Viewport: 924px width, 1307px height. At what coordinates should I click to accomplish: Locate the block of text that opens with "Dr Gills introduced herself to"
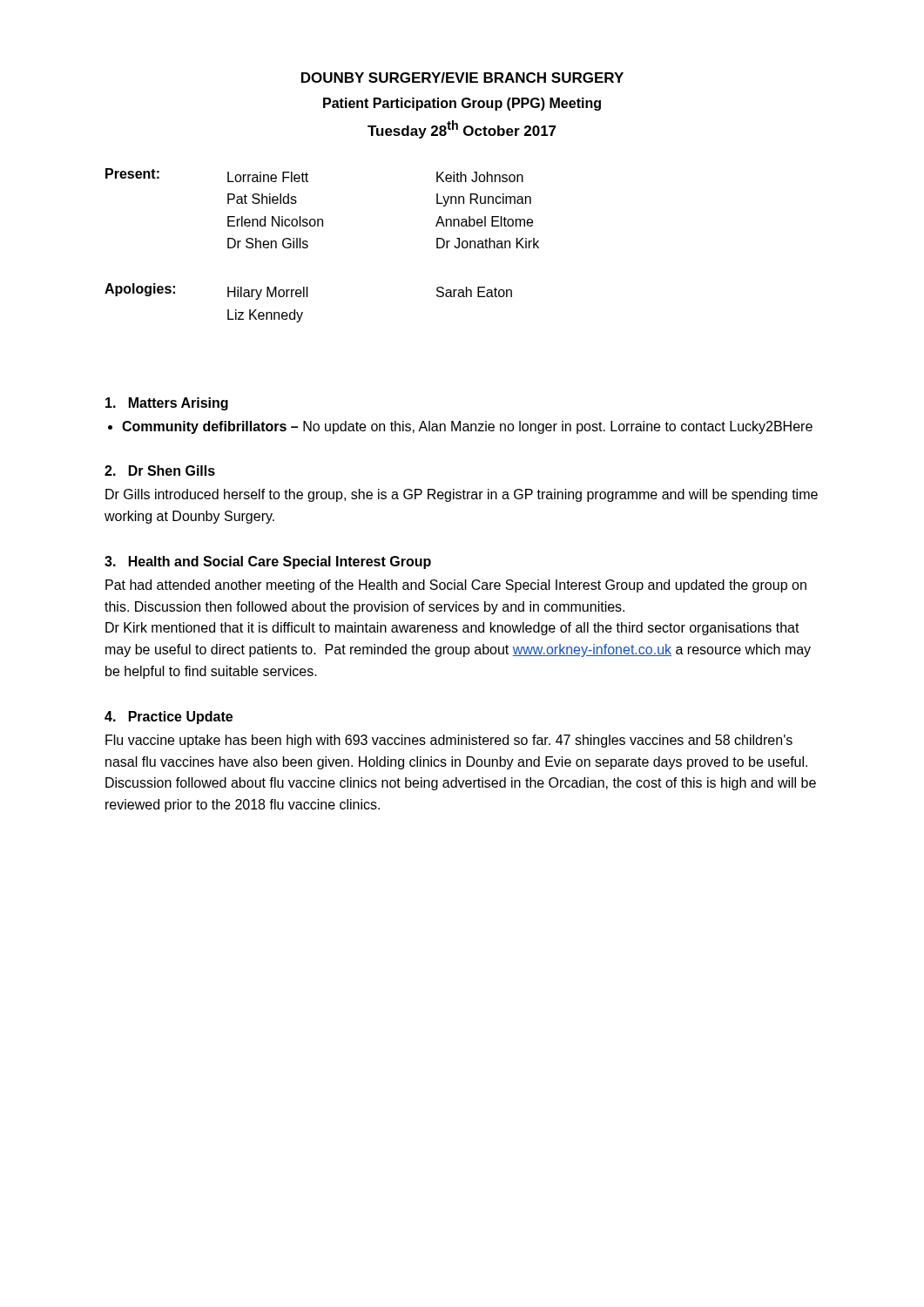pyautogui.click(x=461, y=505)
